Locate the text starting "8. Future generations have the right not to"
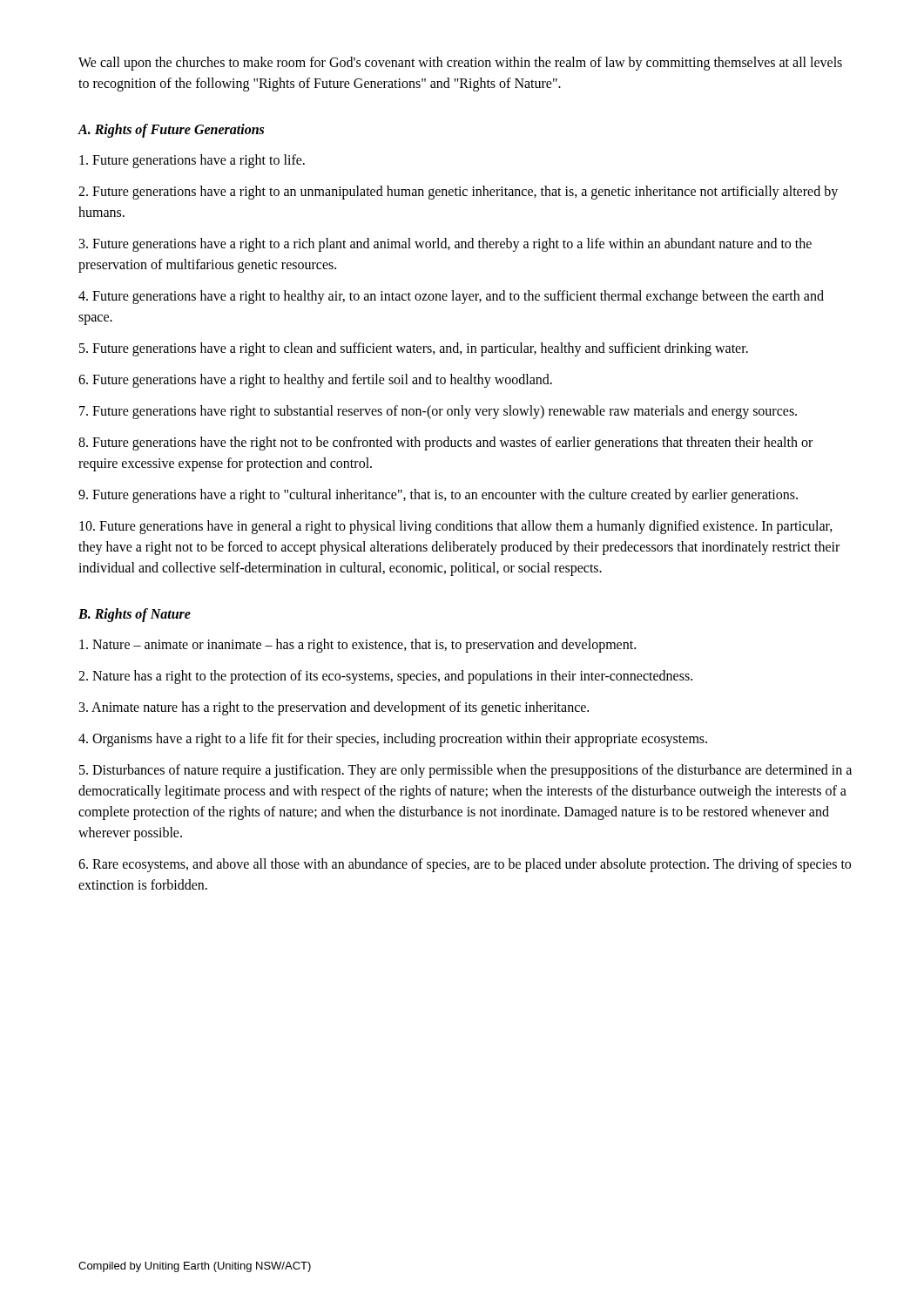924x1307 pixels. [446, 453]
